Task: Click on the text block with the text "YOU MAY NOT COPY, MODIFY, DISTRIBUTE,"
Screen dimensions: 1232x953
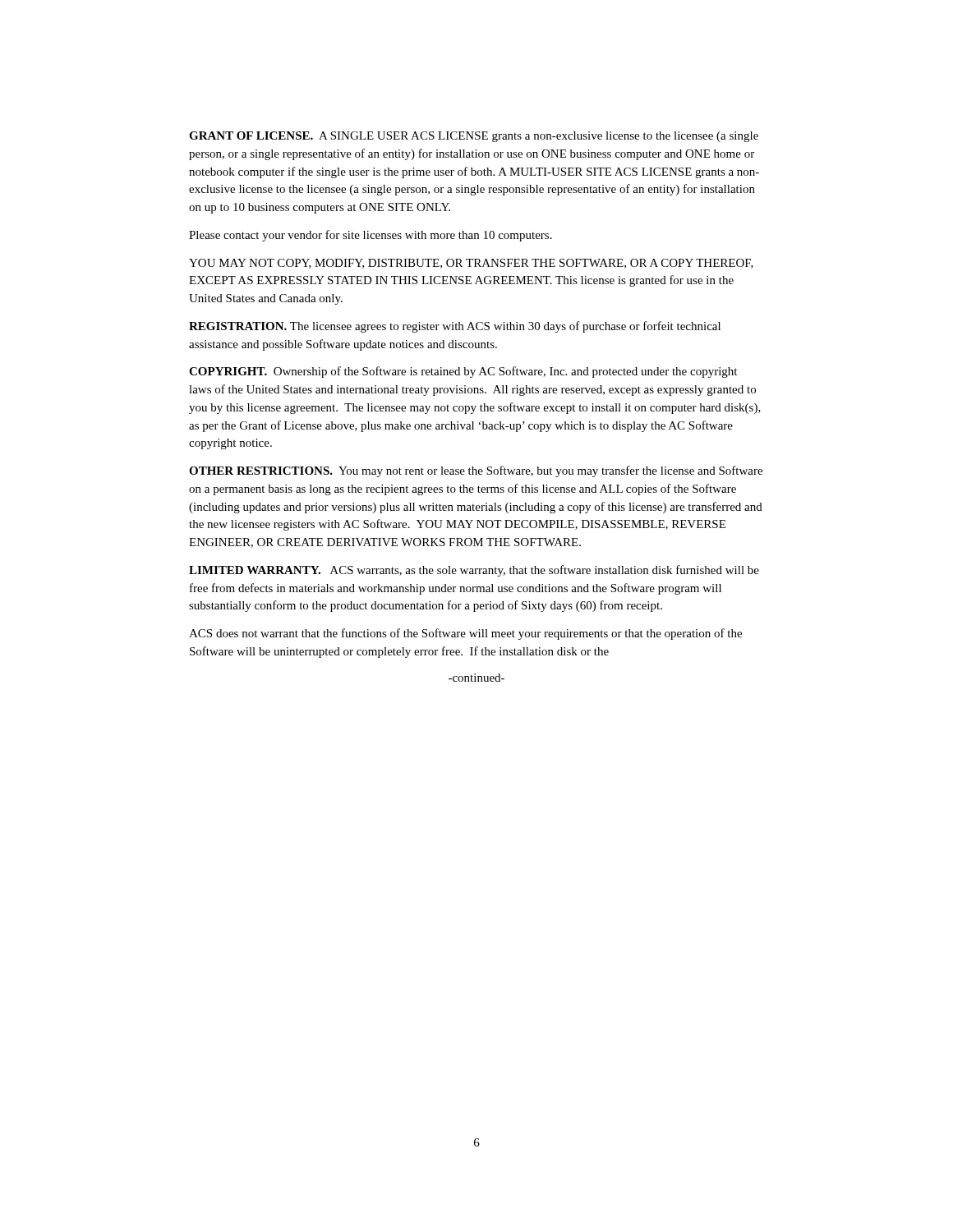Action: (x=471, y=280)
